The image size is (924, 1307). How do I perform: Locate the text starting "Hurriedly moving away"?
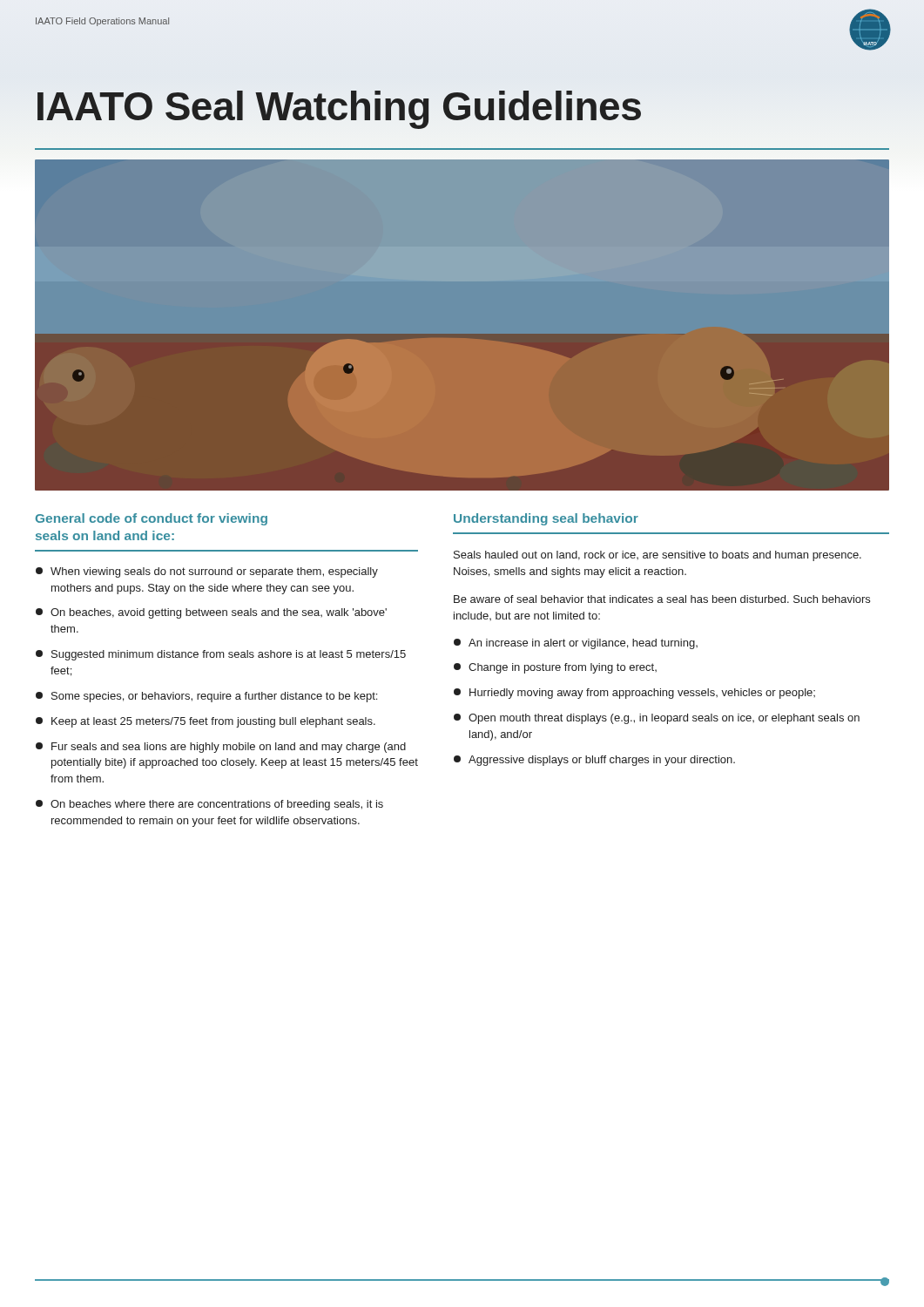coord(671,693)
